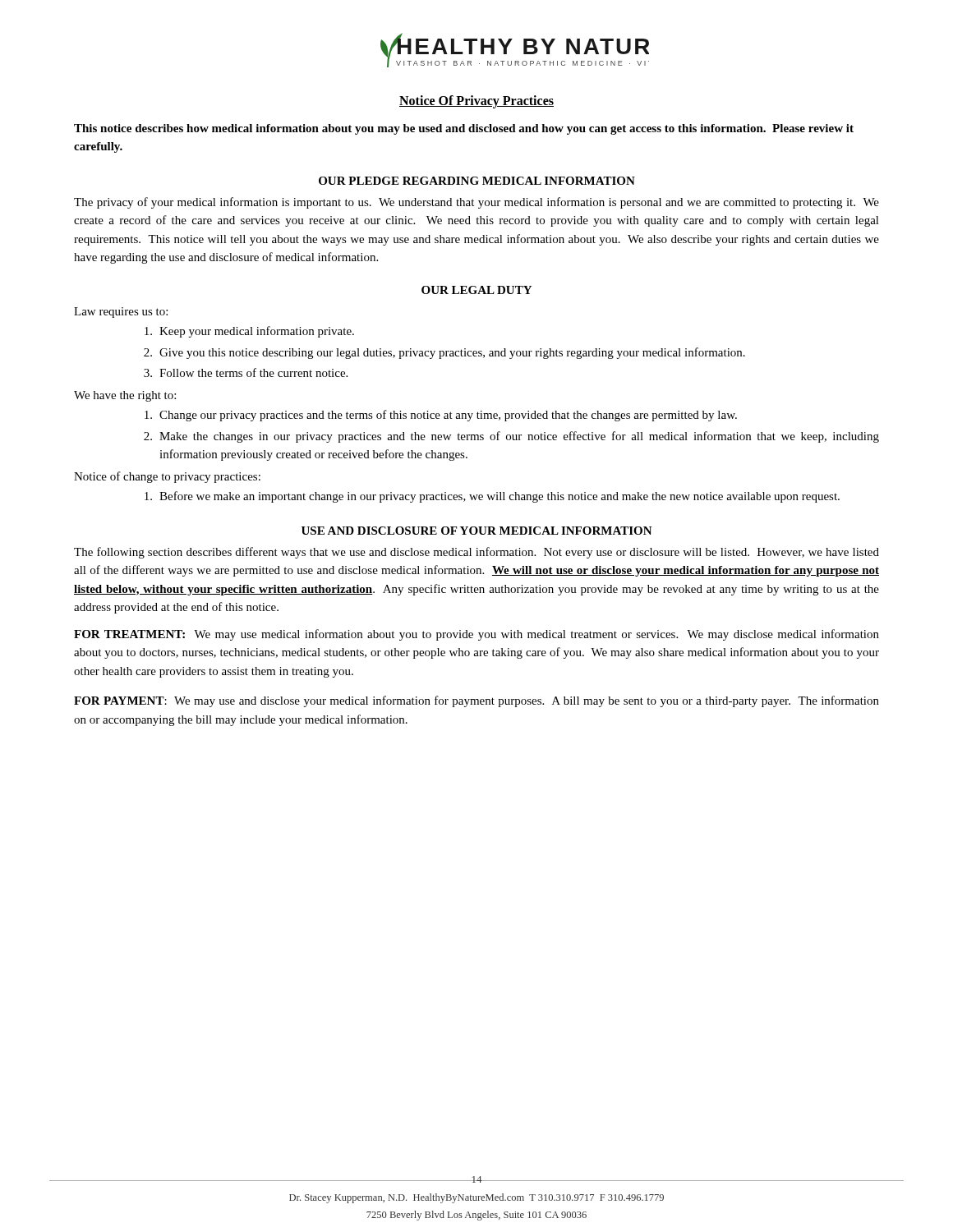Click on the text block that says "Notice of change to privacy"
953x1232 pixels.
click(x=168, y=476)
